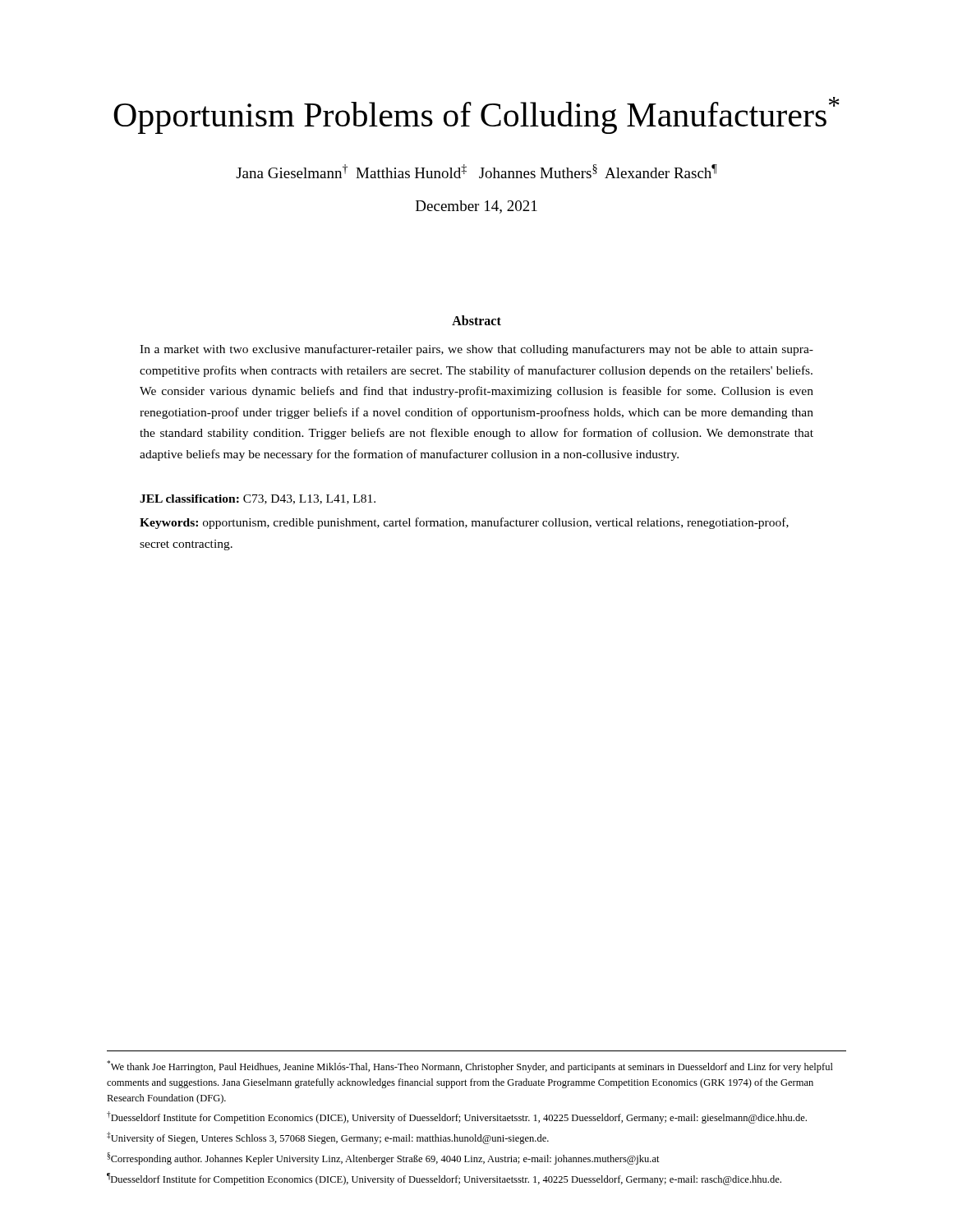Find the footnote that reads "We thank Joe Harrington, Paul Heidhues,"

pyautogui.click(x=470, y=1082)
